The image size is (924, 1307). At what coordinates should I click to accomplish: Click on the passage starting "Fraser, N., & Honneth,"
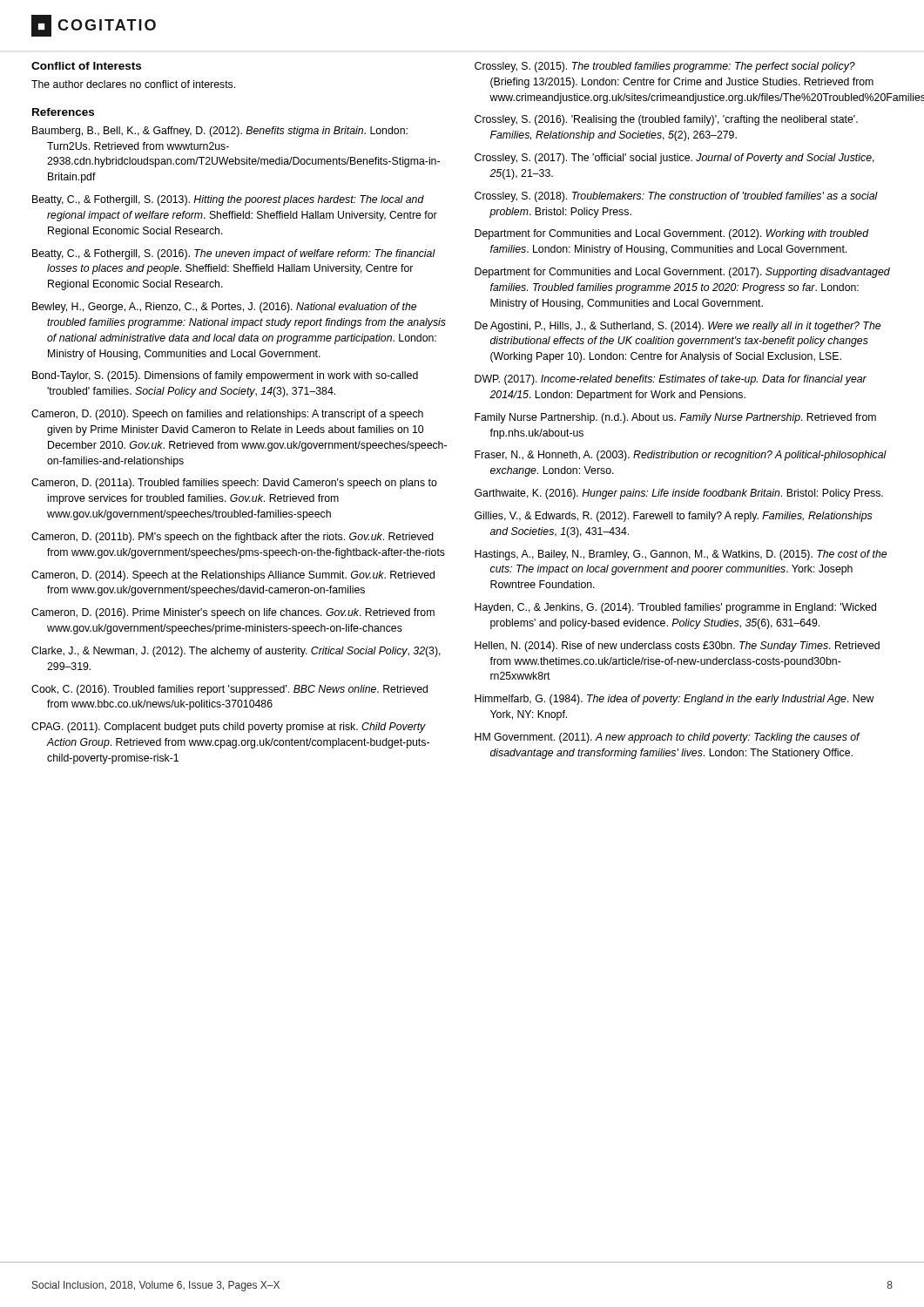coord(680,463)
